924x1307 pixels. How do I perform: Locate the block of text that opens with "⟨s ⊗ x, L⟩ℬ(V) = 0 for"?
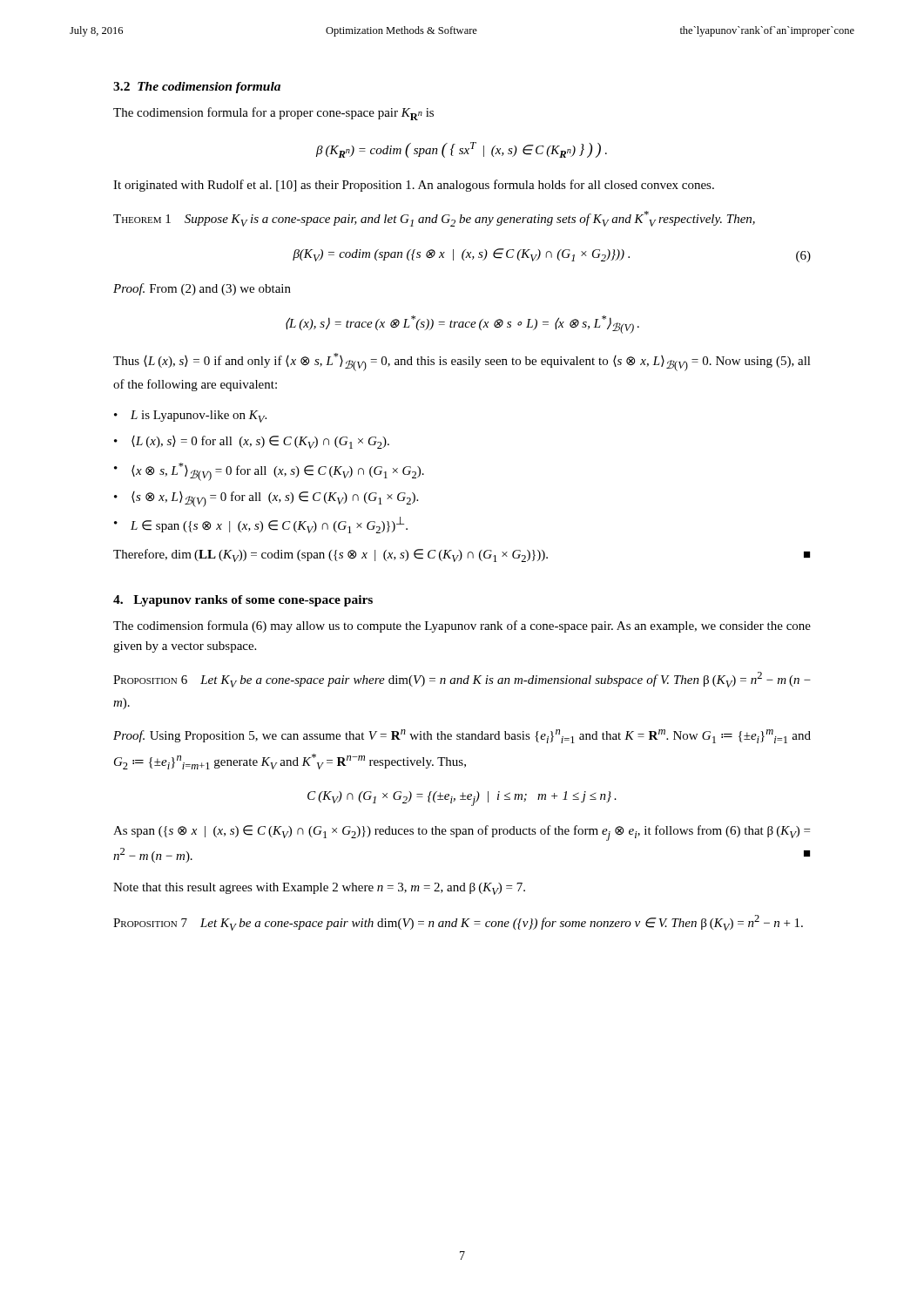click(275, 498)
